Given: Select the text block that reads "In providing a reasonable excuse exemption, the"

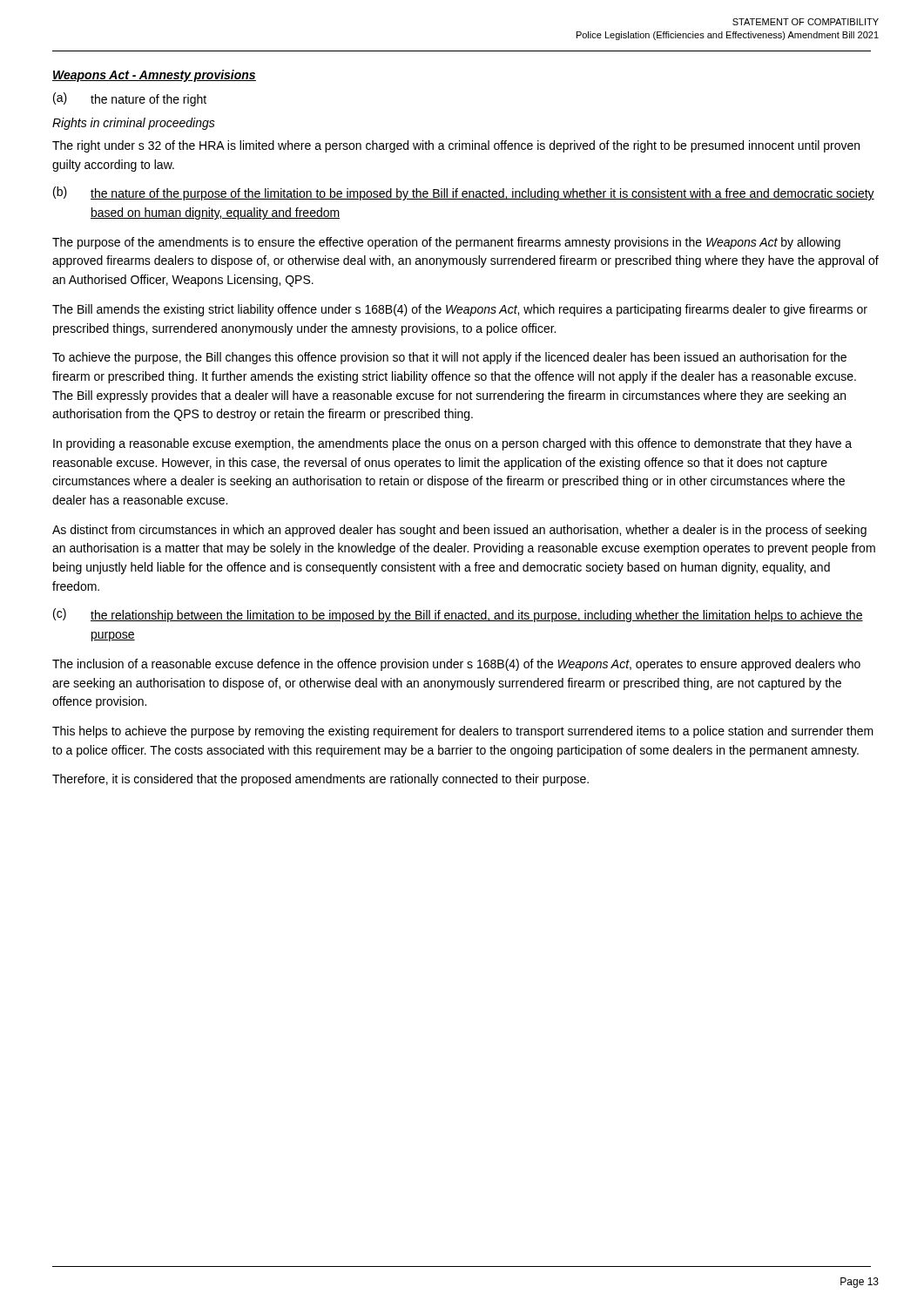Looking at the screenshot, I should (452, 472).
